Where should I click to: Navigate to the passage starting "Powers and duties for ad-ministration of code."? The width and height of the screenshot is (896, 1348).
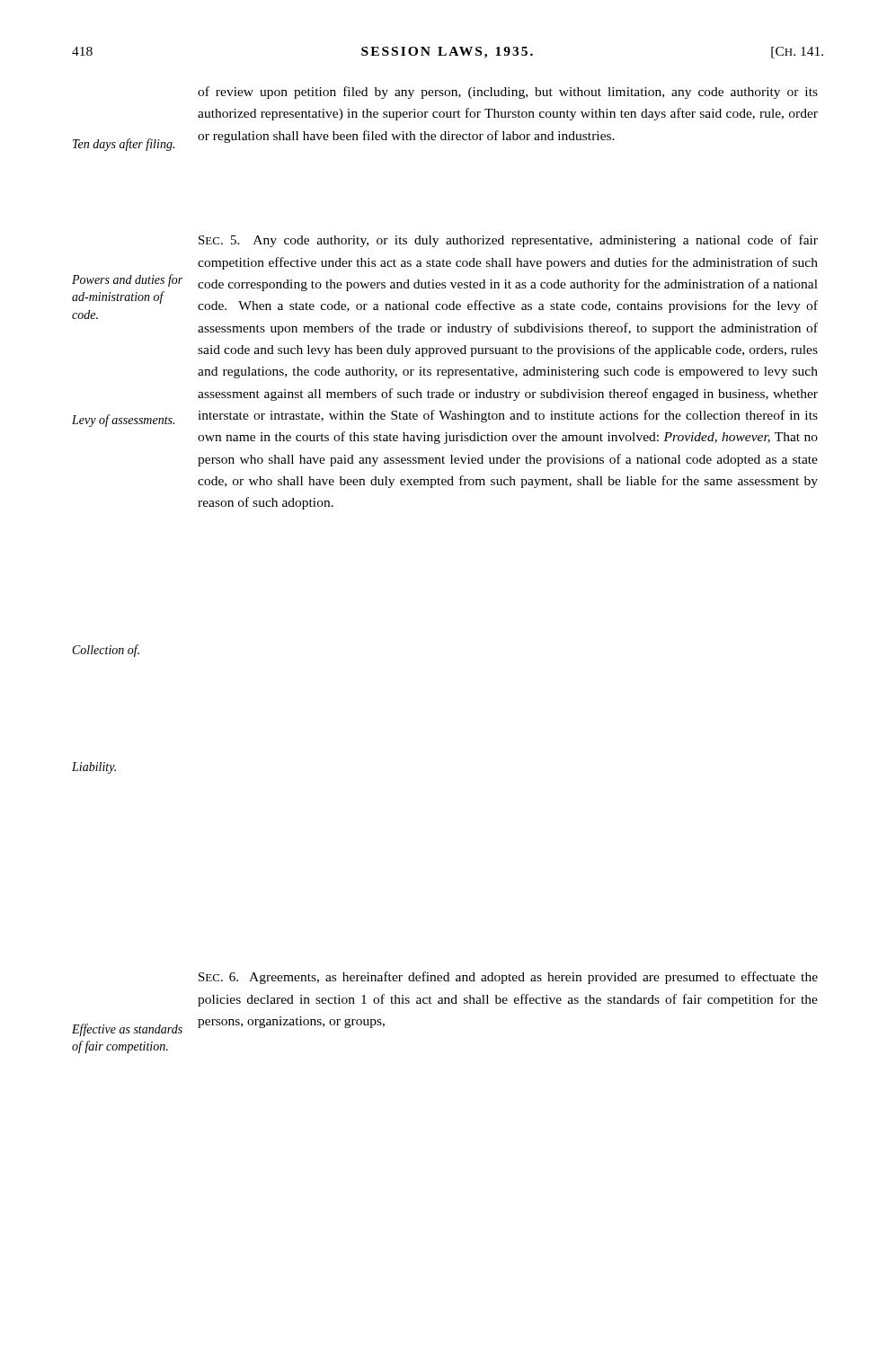(x=127, y=297)
